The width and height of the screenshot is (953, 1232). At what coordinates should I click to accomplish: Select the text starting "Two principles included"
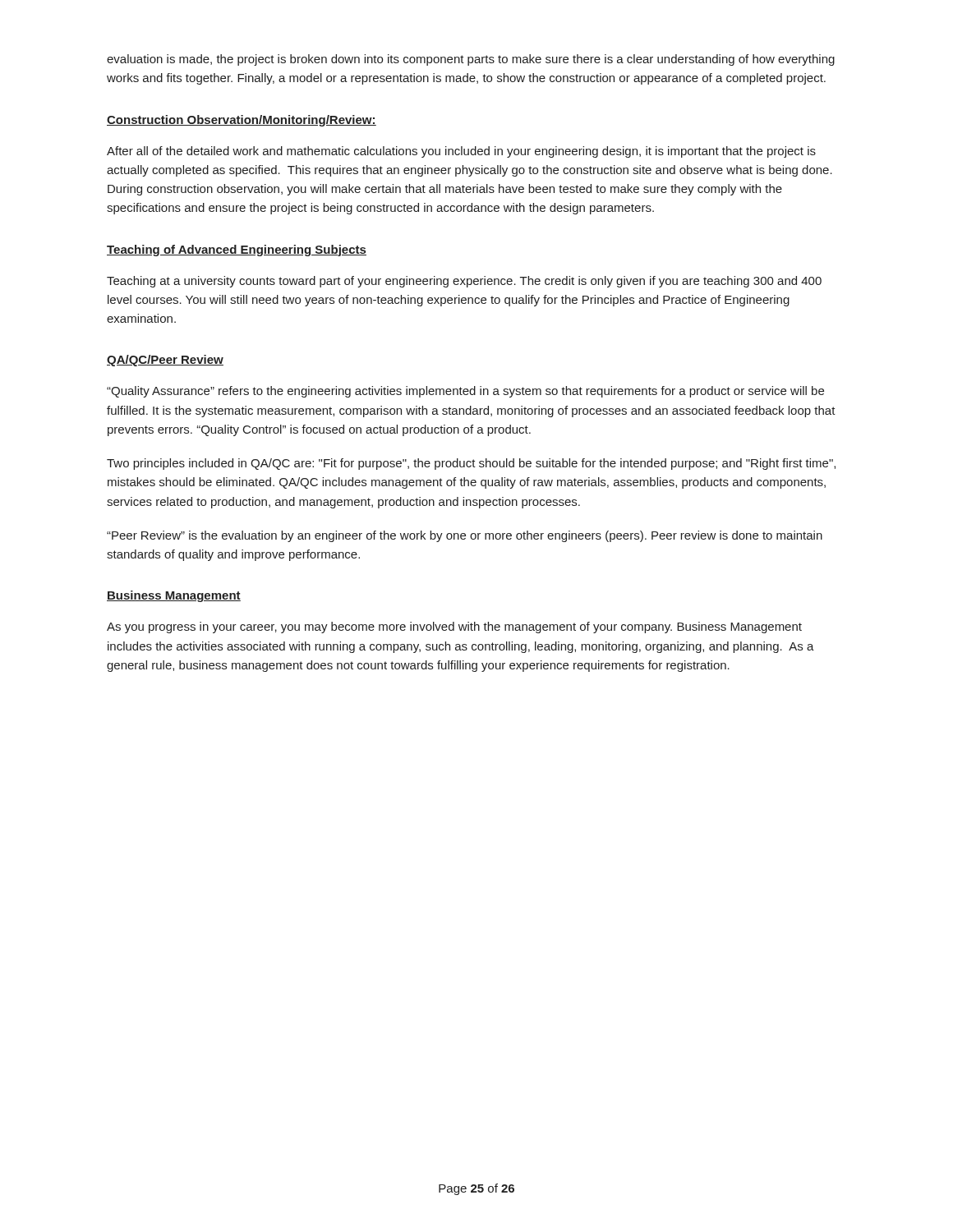pyautogui.click(x=472, y=482)
